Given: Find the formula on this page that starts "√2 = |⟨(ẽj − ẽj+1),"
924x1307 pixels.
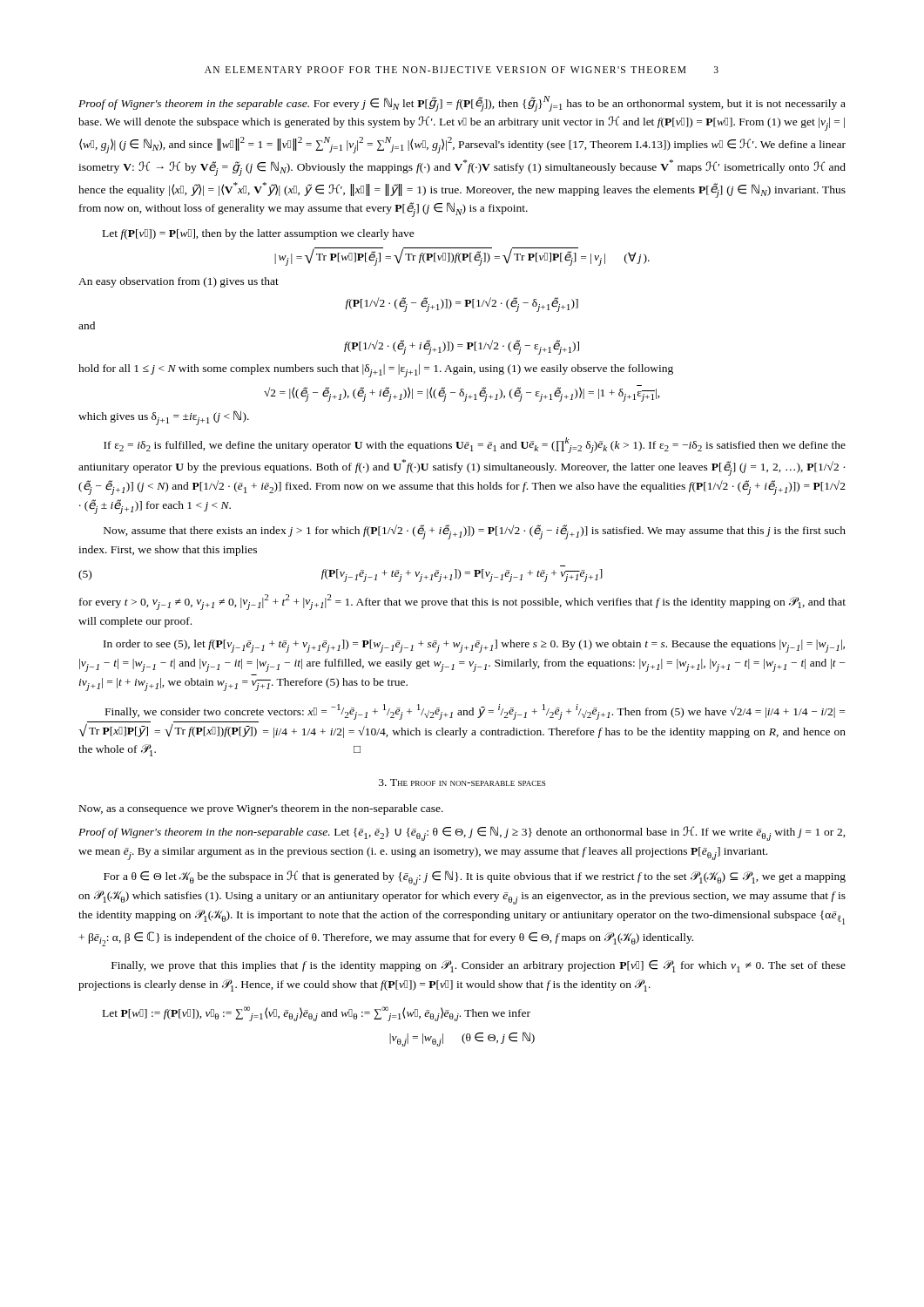Looking at the screenshot, I should (462, 393).
